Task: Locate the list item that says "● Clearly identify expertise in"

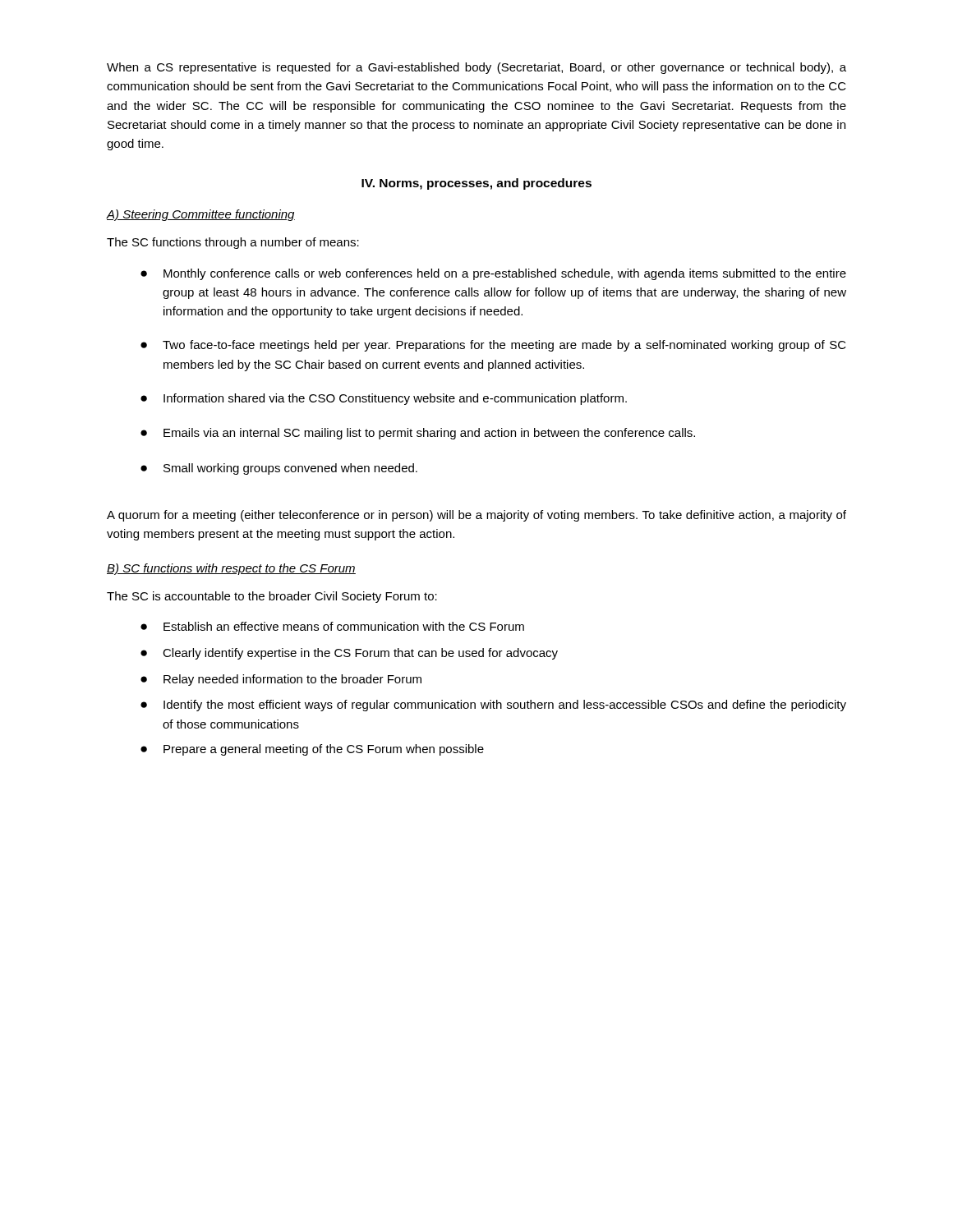Action: pyautogui.click(x=493, y=653)
